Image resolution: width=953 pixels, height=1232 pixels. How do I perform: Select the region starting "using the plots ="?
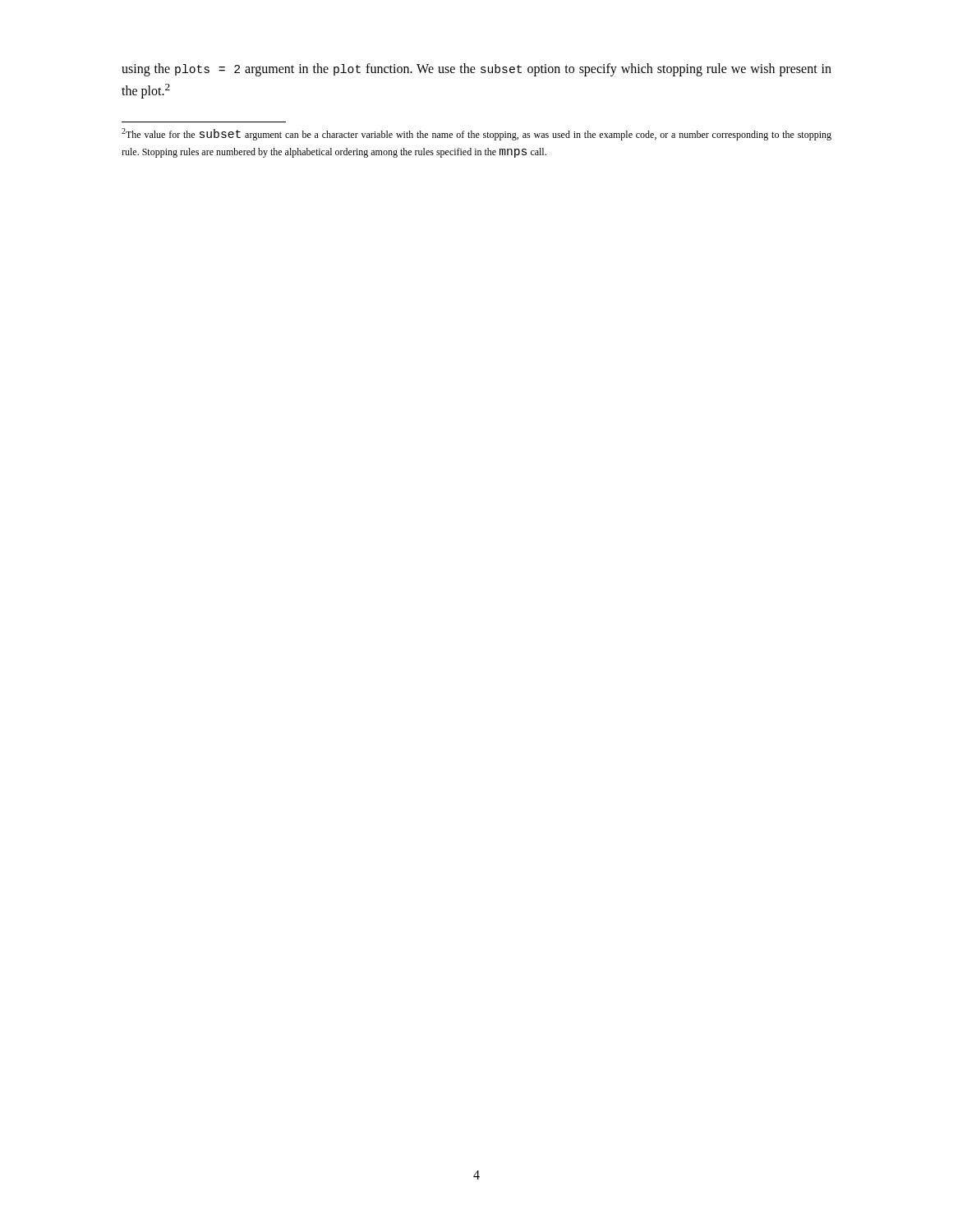pyautogui.click(x=476, y=80)
